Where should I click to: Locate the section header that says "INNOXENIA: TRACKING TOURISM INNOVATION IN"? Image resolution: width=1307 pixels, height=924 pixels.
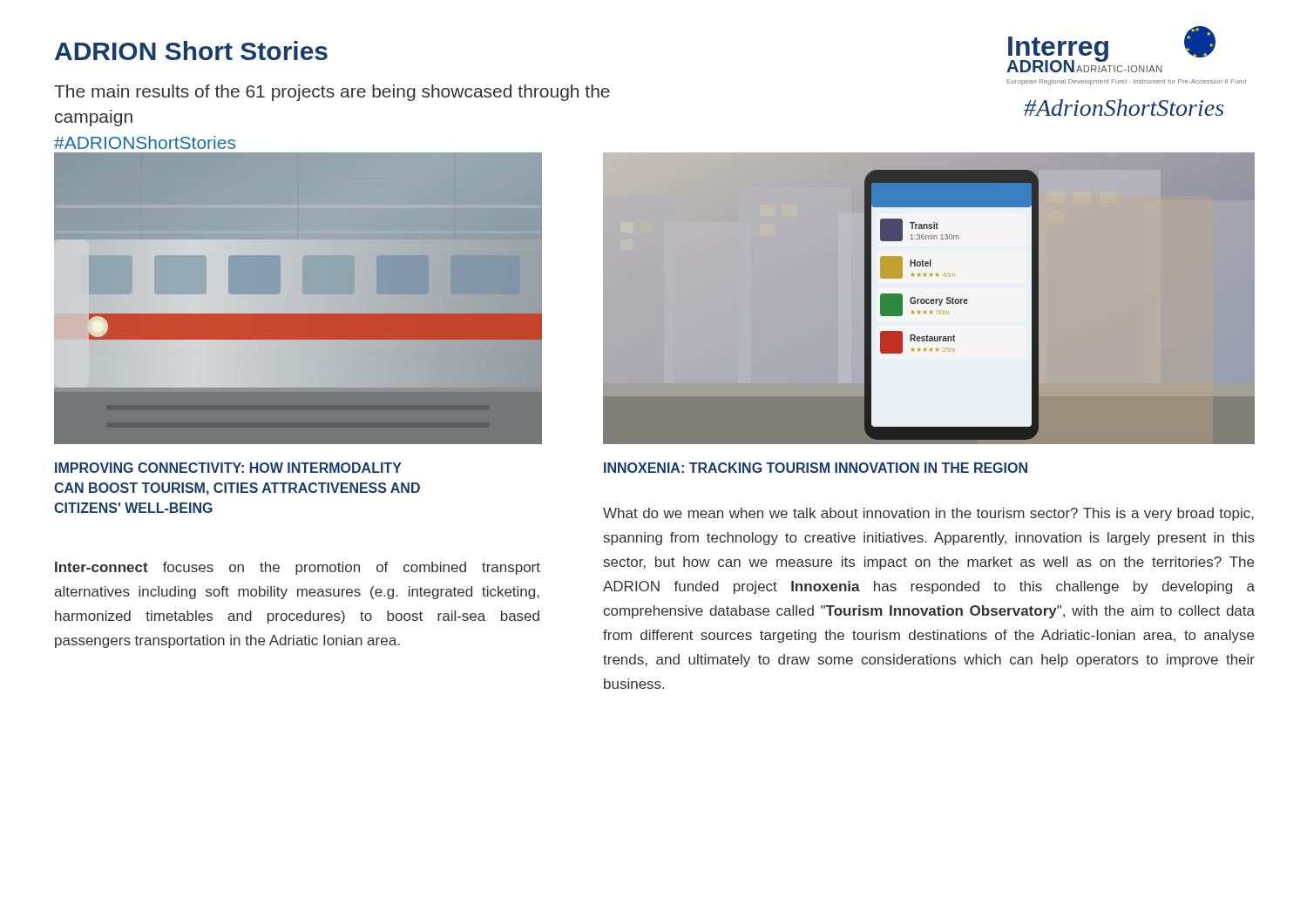click(929, 468)
